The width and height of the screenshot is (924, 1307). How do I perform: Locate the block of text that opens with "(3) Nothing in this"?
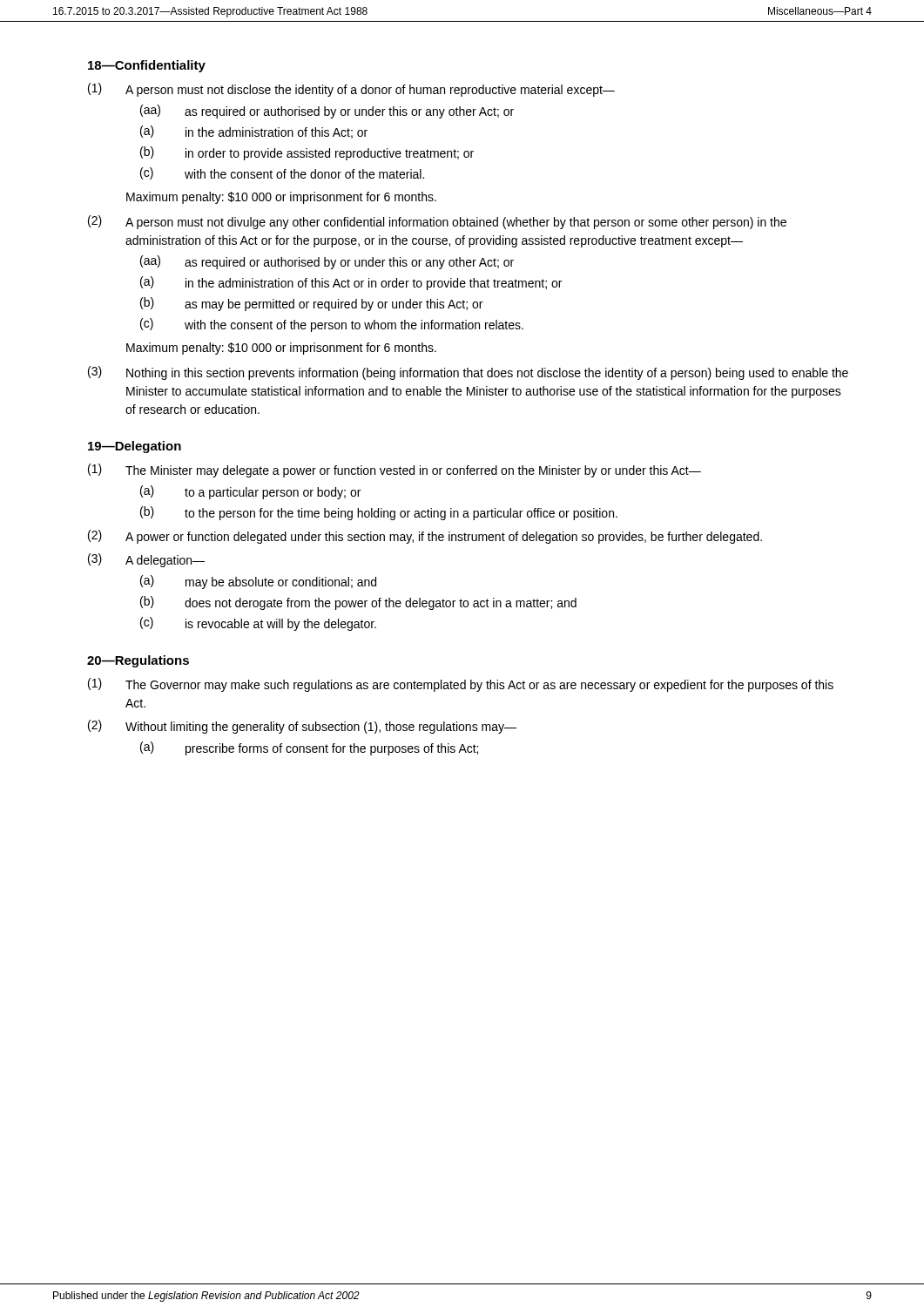click(471, 392)
